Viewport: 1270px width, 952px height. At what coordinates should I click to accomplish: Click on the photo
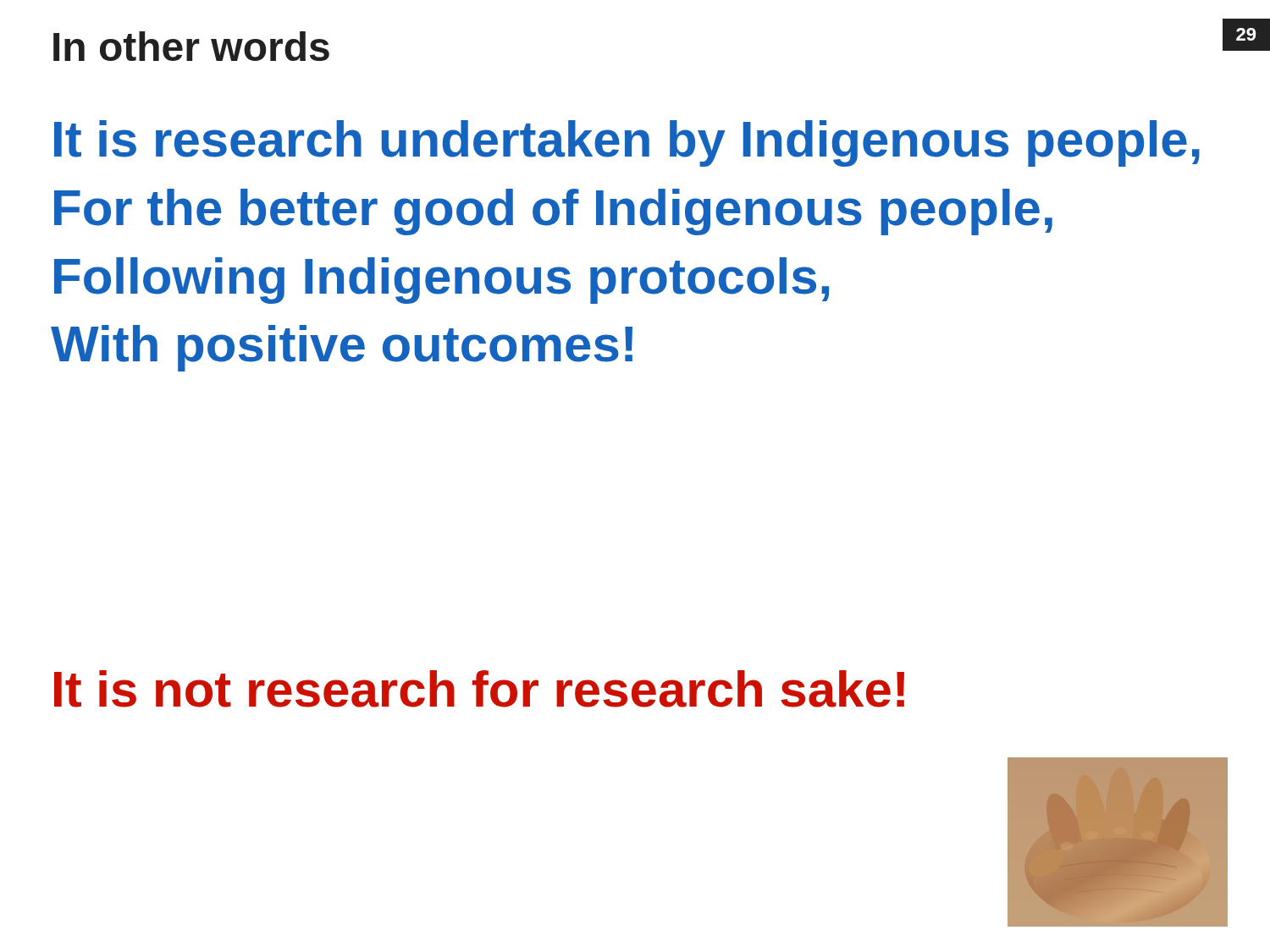click(x=1118, y=842)
